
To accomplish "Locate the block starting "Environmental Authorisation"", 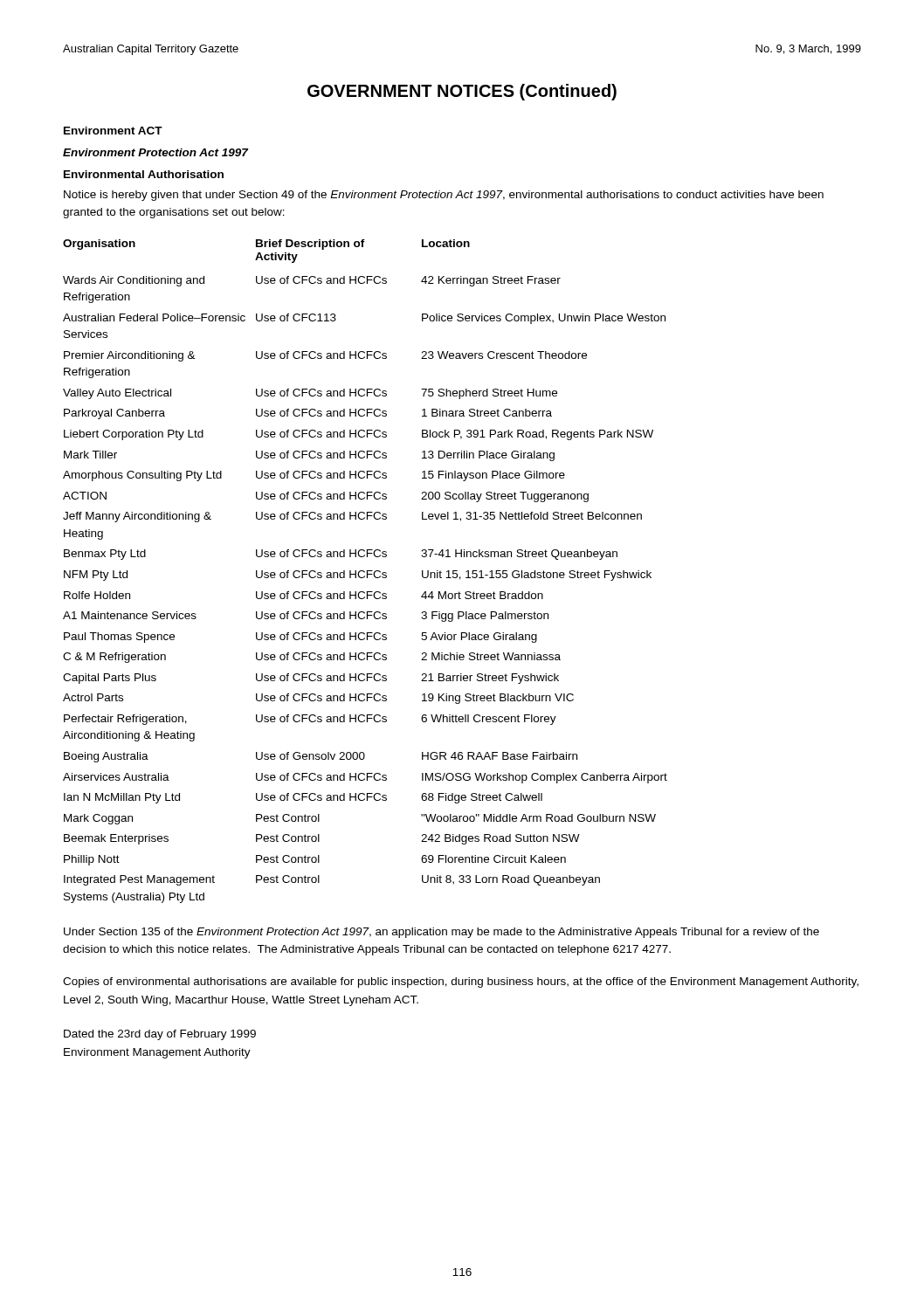I will point(144,174).
